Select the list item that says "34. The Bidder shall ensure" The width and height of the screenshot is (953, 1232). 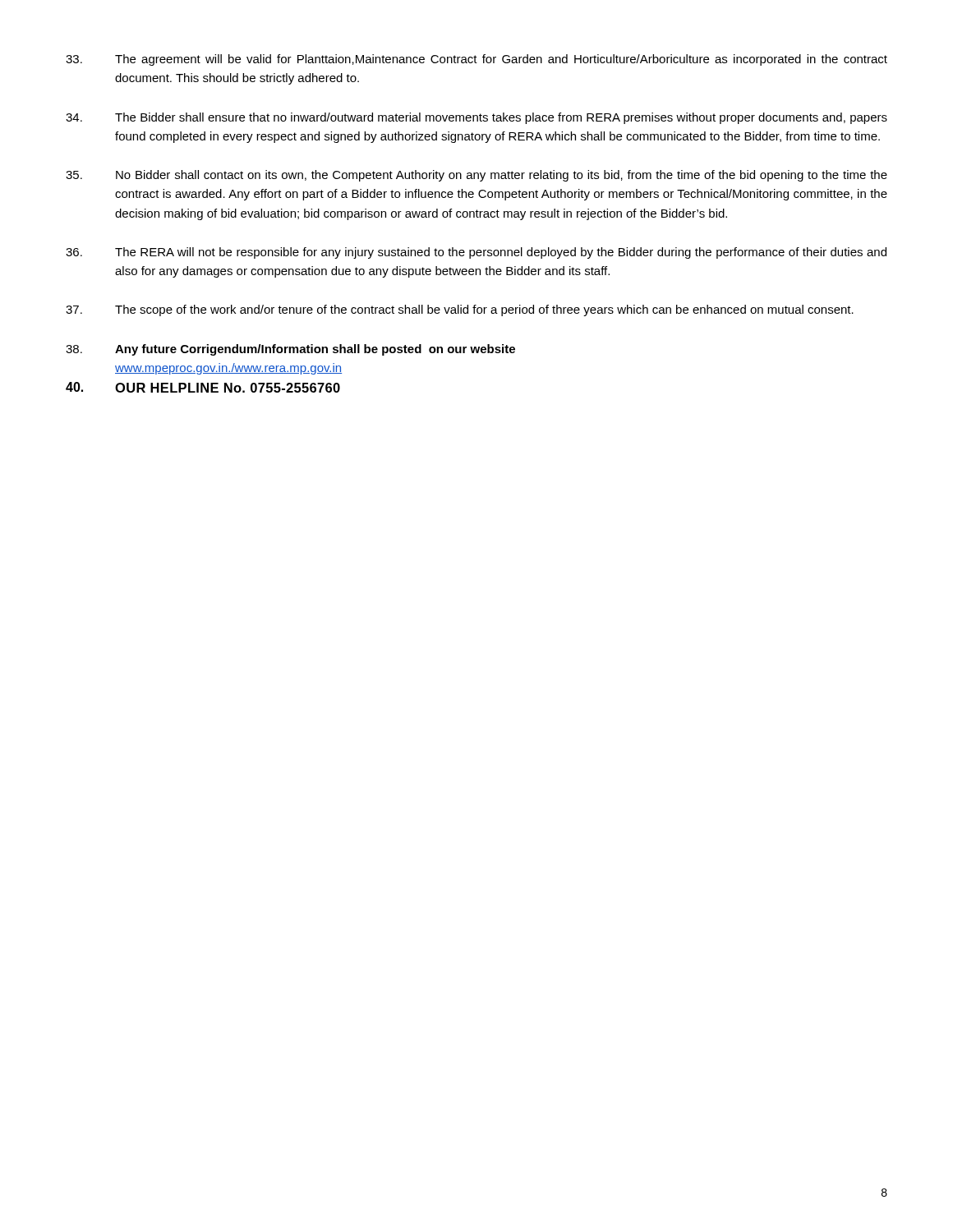pyautogui.click(x=476, y=126)
